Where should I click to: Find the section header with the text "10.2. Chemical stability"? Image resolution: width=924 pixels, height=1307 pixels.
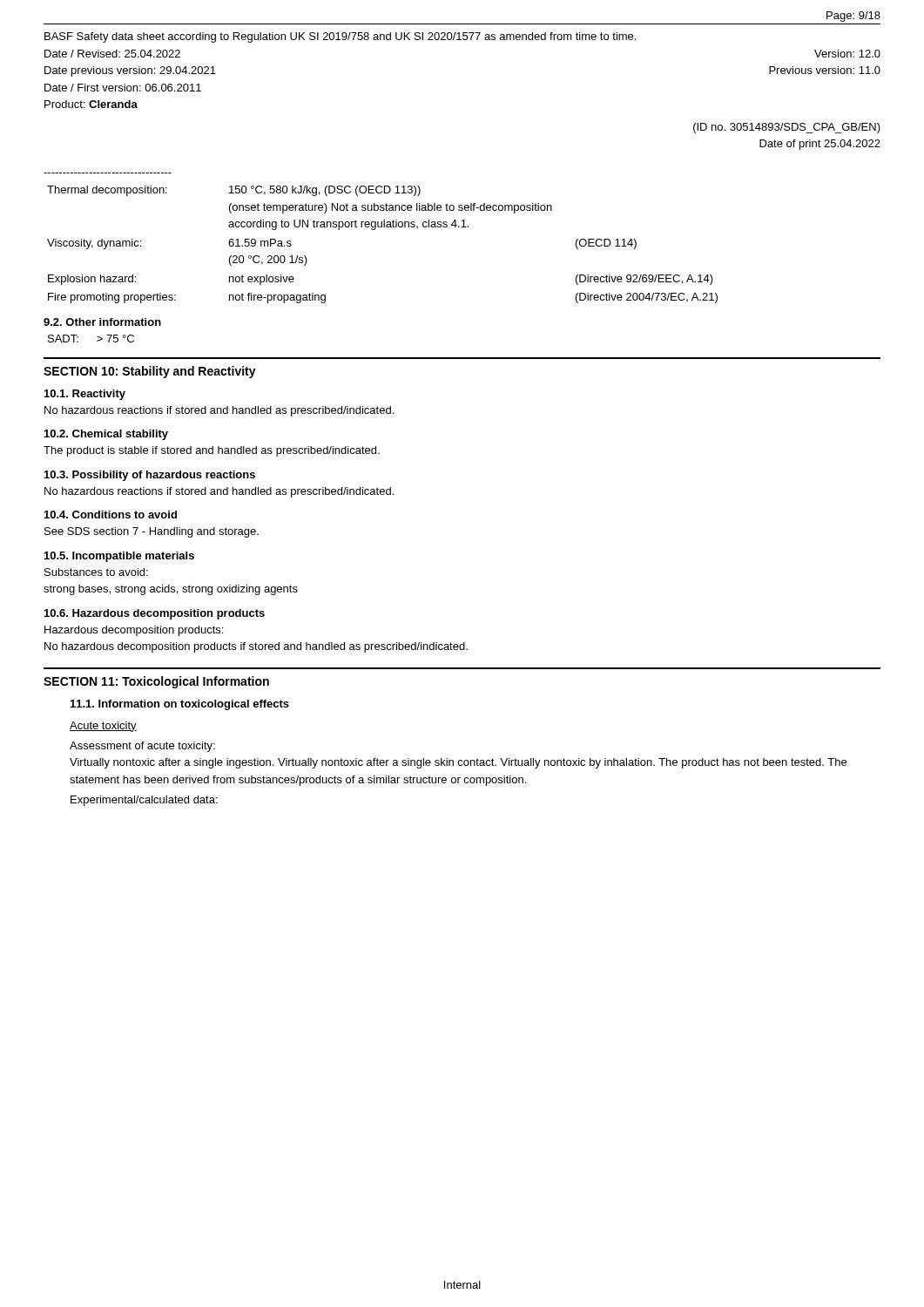[x=106, y=434]
